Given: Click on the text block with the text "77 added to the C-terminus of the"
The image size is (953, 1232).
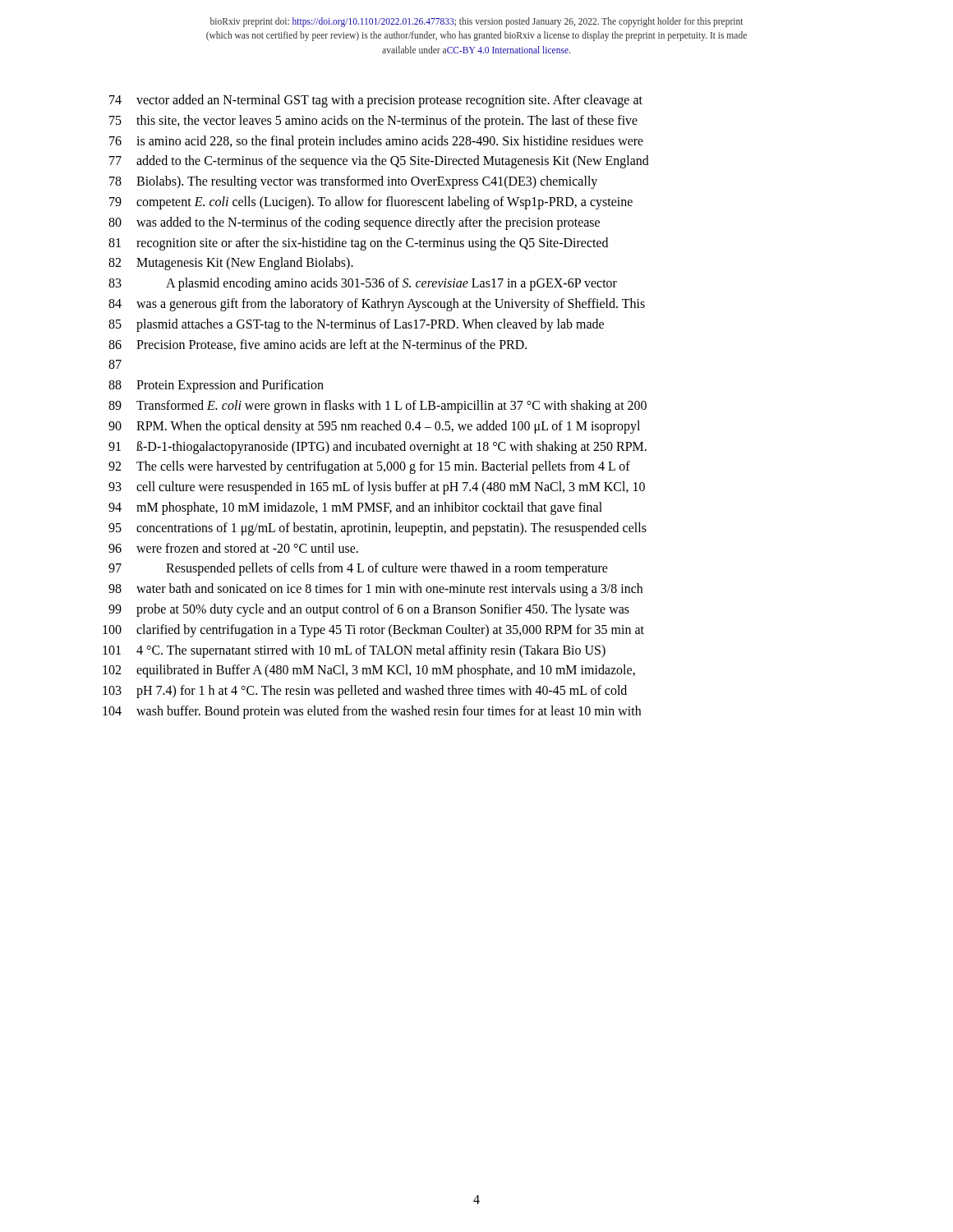Looking at the screenshot, I should tap(476, 162).
